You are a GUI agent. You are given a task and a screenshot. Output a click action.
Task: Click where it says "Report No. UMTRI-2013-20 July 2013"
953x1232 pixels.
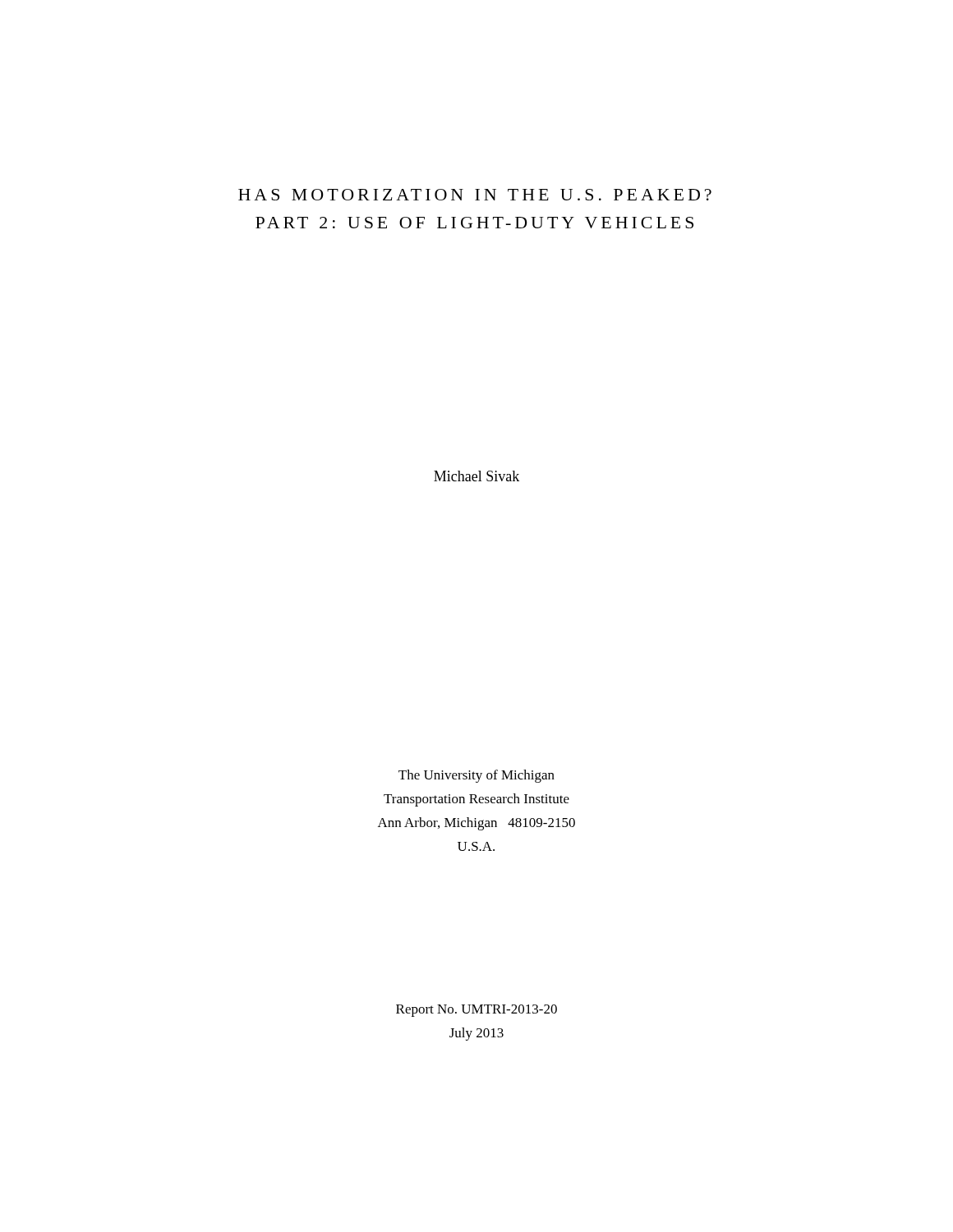(476, 1022)
